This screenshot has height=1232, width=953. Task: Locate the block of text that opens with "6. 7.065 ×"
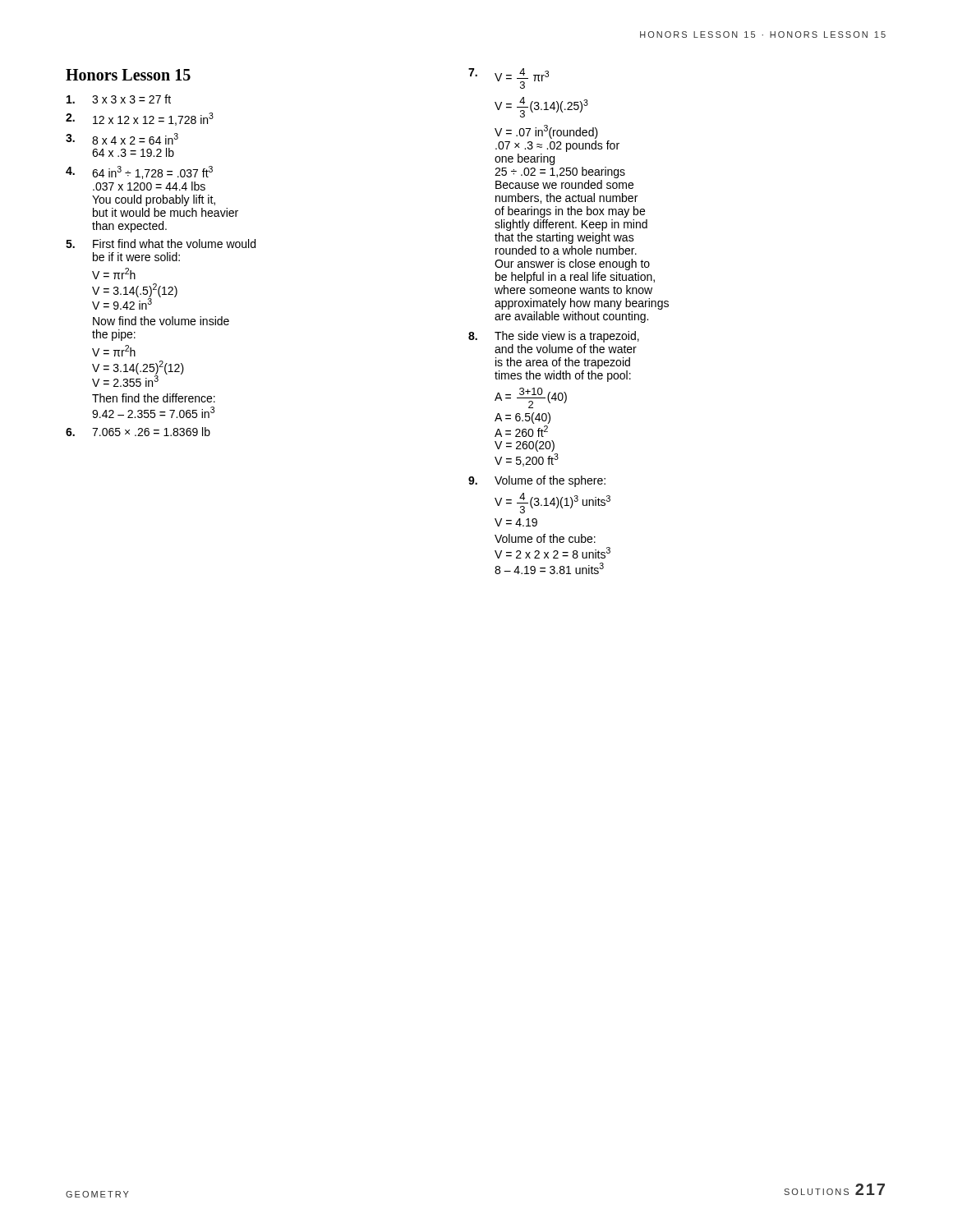138,432
